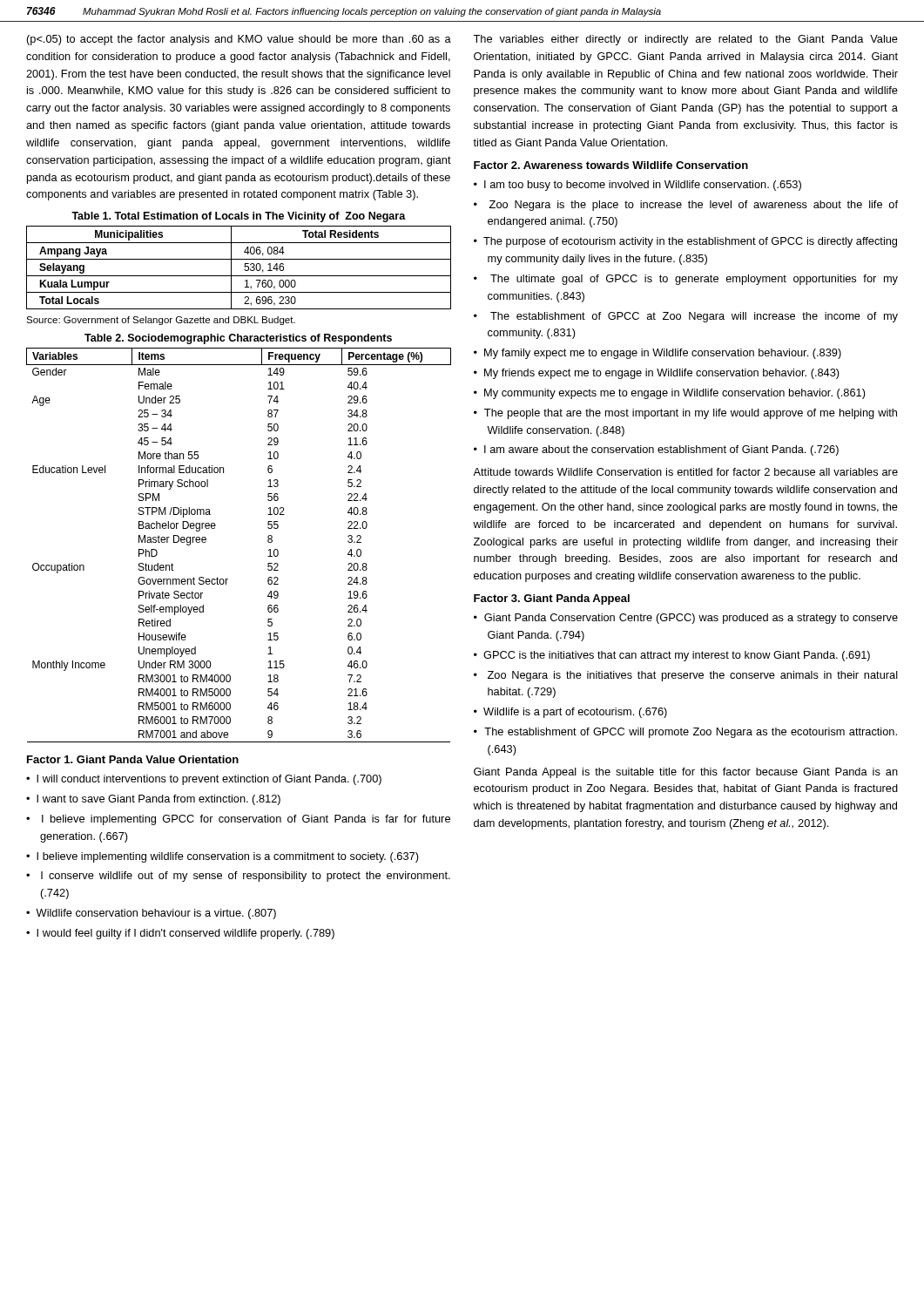
Task: Navigate to the block starting "• I will conduct interventions to prevent extinction"
Action: pyautogui.click(x=204, y=779)
